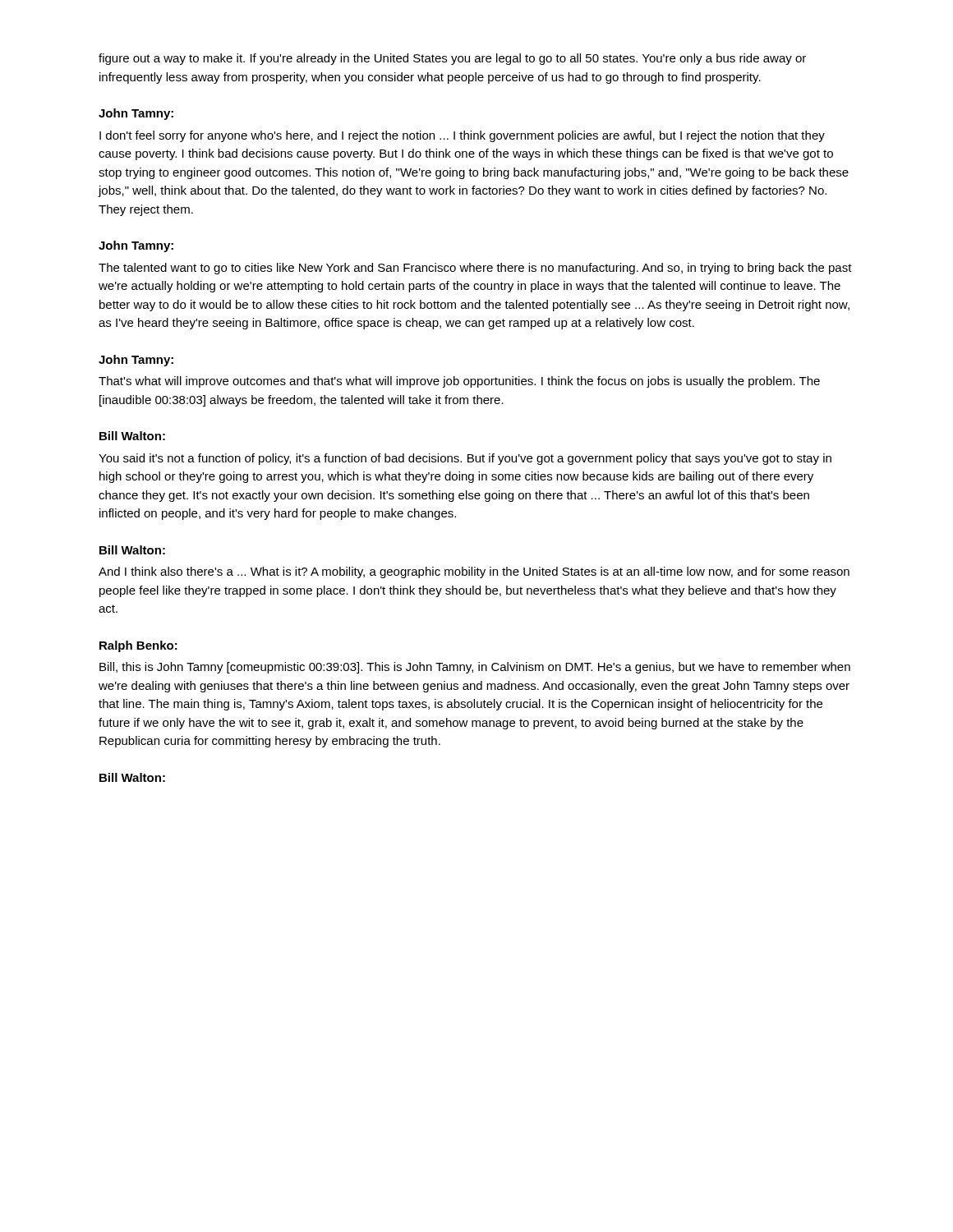The image size is (953, 1232).
Task: Where is the passage that starts "You said it's not a function"?
Action: (x=465, y=485)
